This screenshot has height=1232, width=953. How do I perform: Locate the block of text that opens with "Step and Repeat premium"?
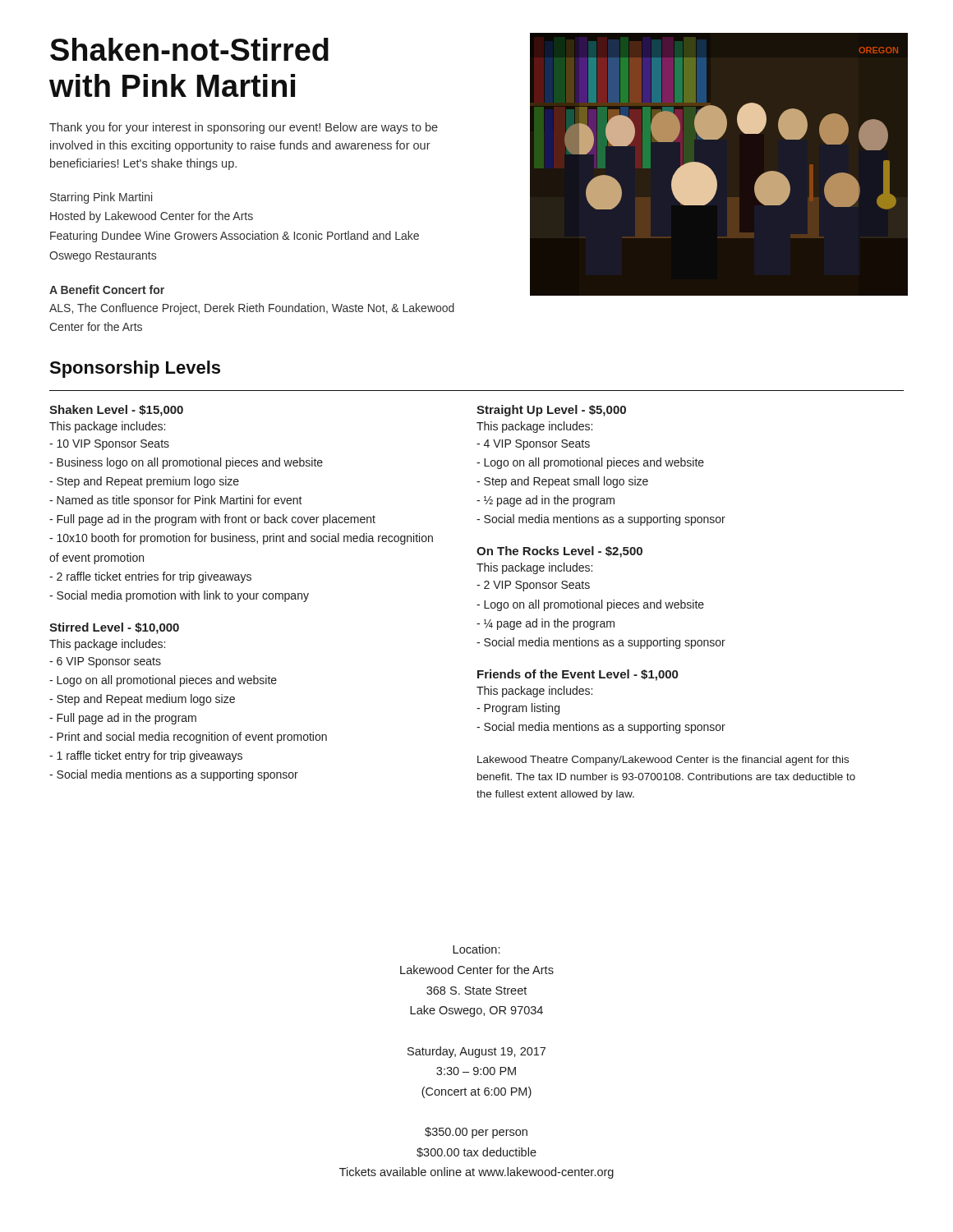tap(144, 481)
